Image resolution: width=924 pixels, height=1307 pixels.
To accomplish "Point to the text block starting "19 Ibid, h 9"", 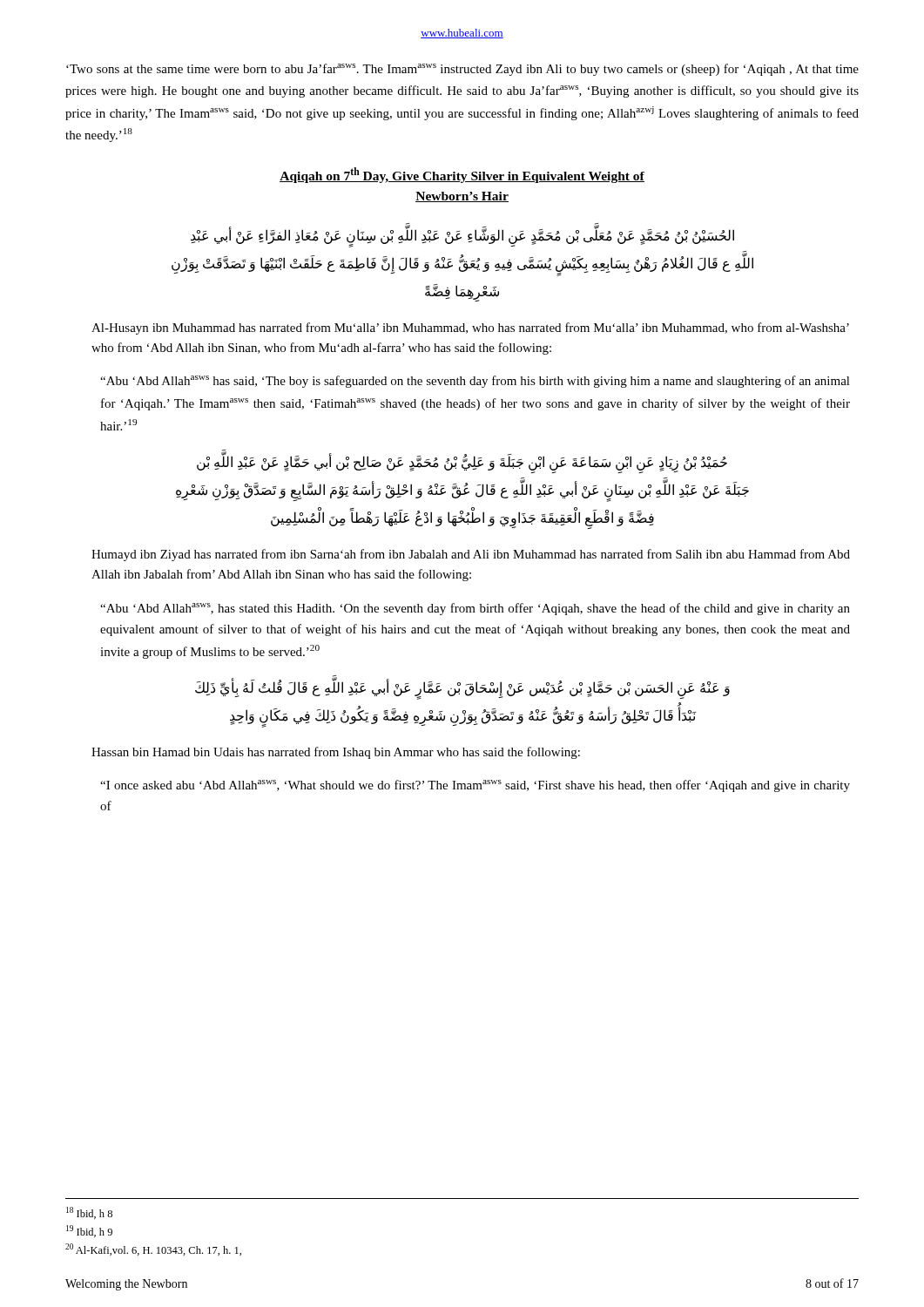I will [x=89, y=1231].
